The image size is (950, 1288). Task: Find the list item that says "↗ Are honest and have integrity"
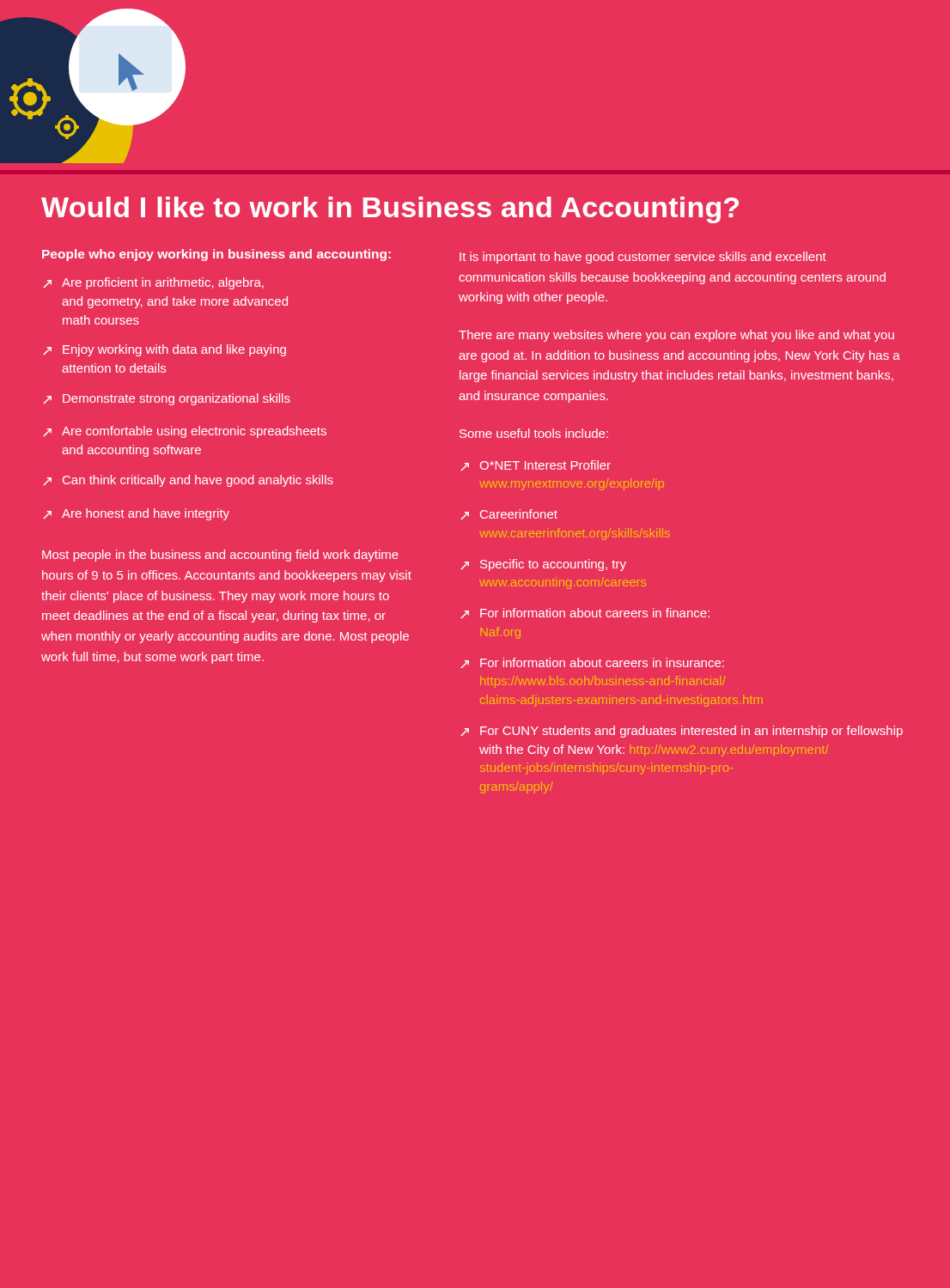(x=135, y=515)
